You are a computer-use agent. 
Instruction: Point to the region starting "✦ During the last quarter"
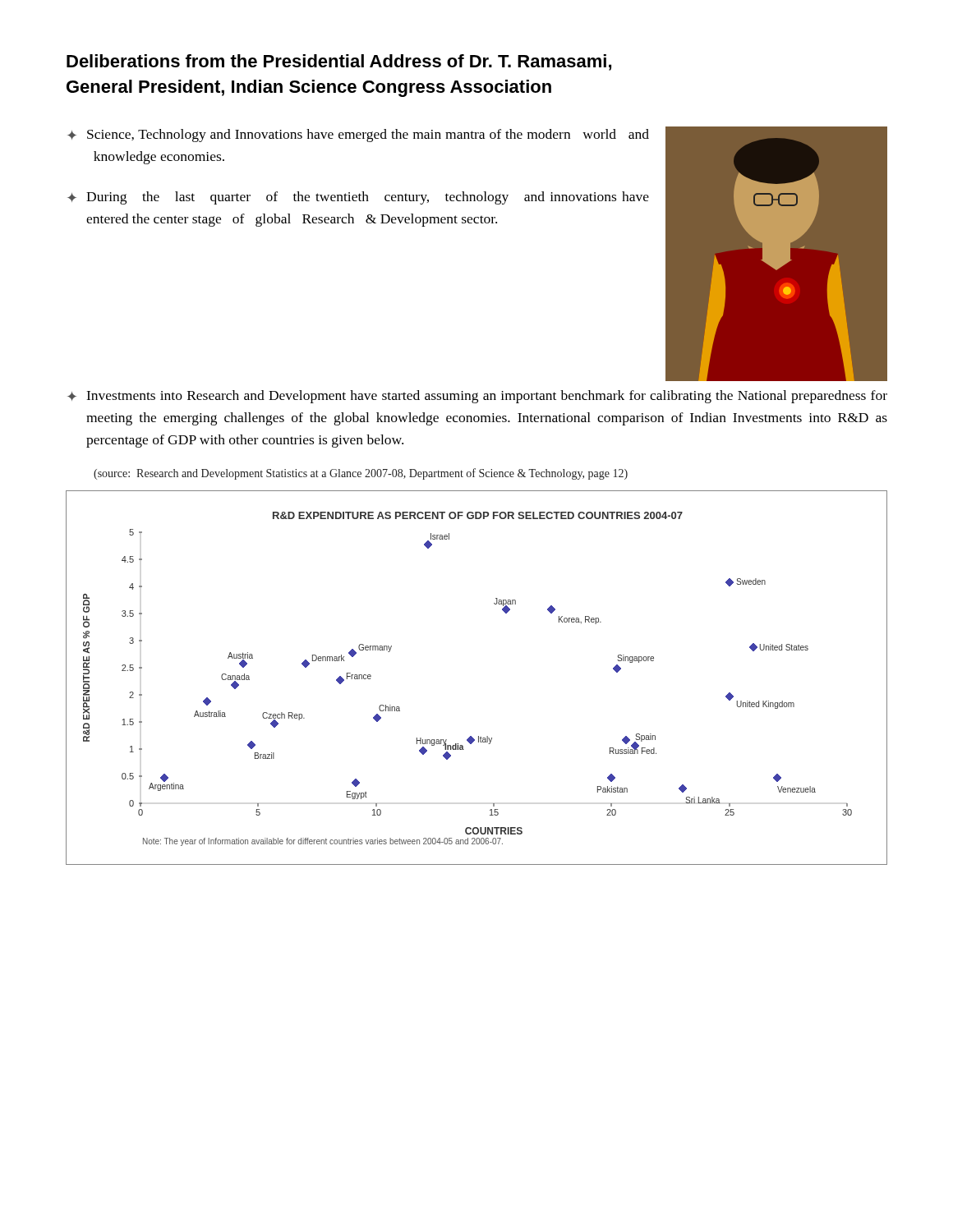[357, 208]
